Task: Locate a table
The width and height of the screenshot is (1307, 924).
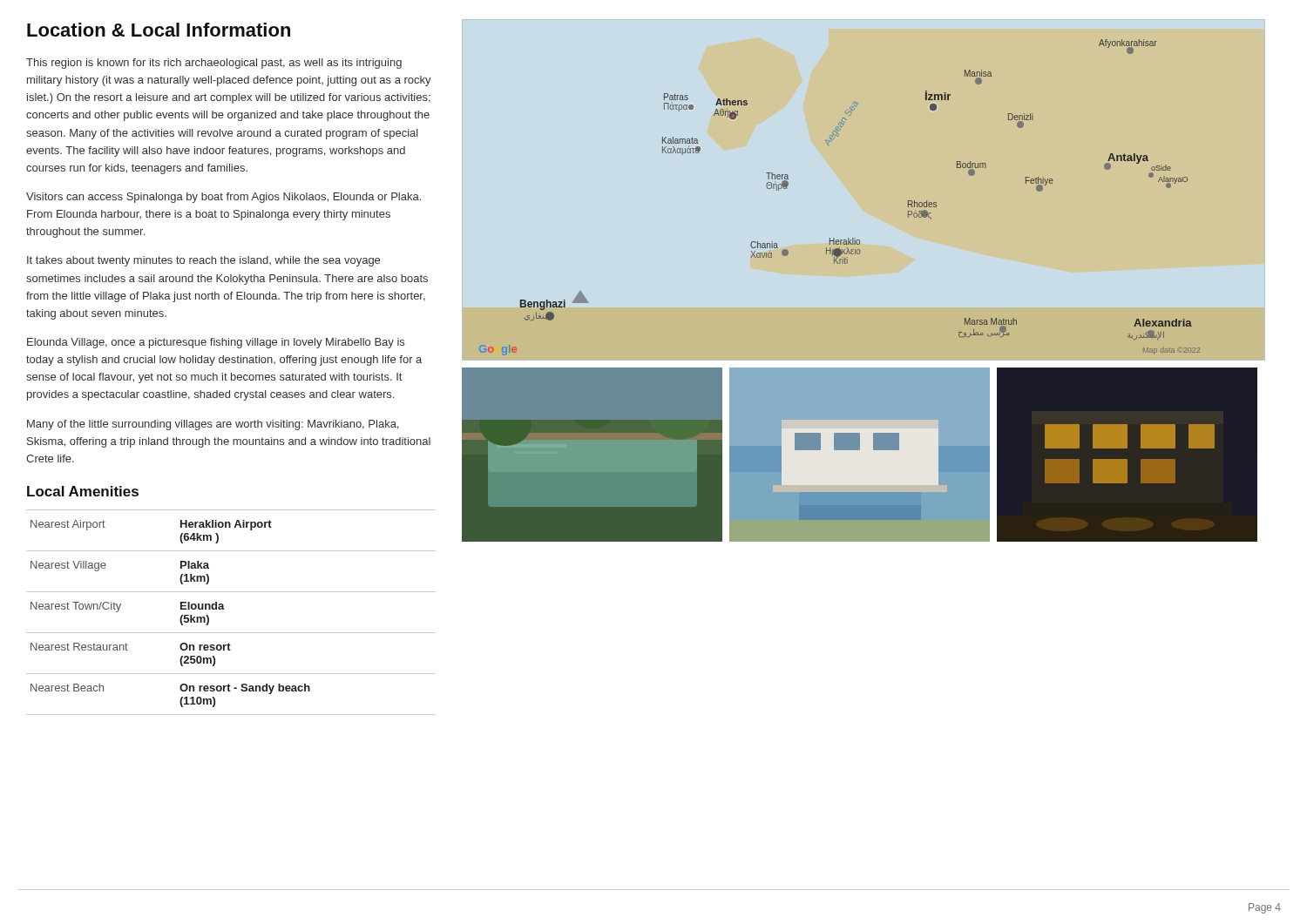Action: pos(231,612)
